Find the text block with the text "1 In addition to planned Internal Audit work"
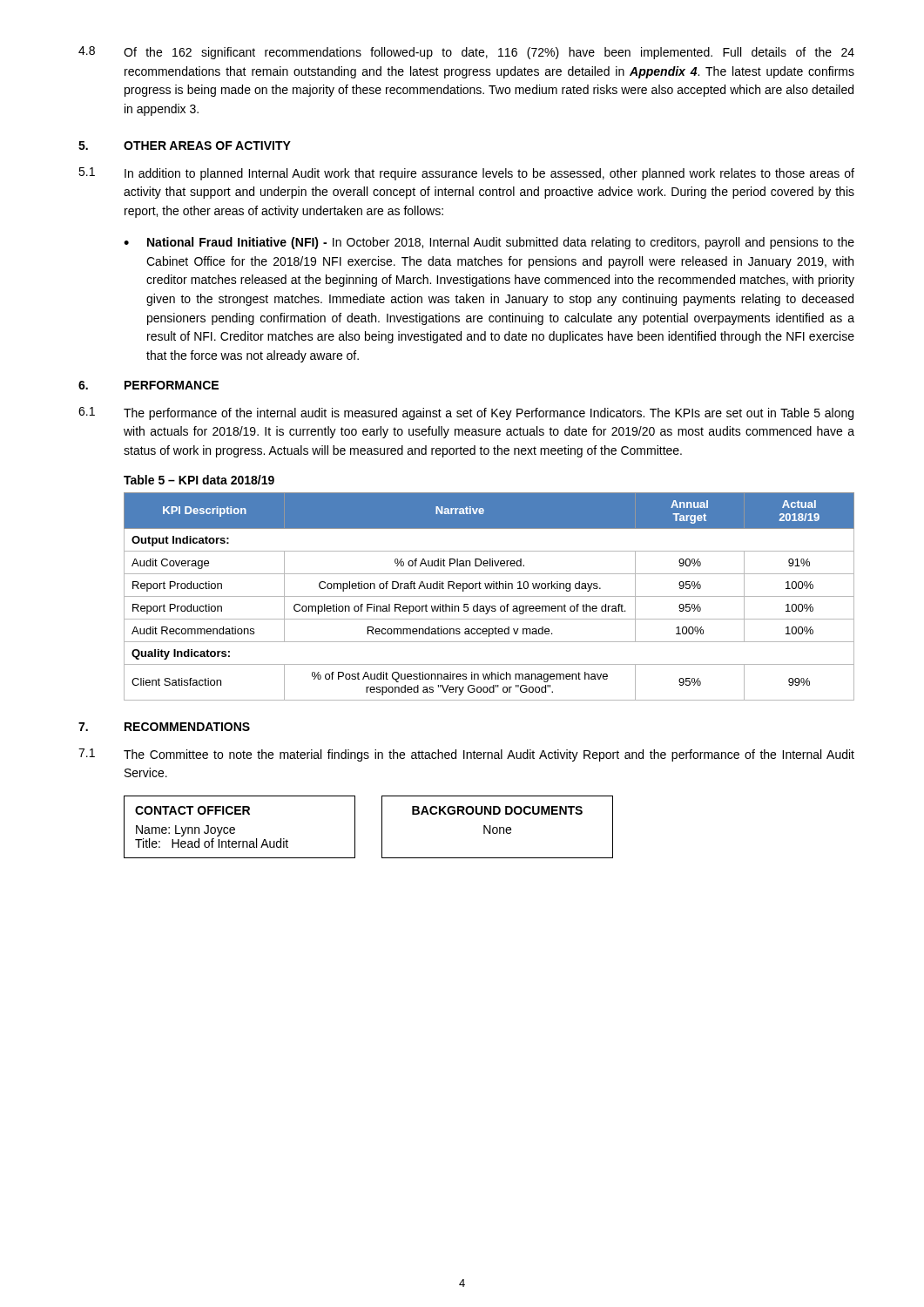The image size is (924, 1307). coord(466,193)
